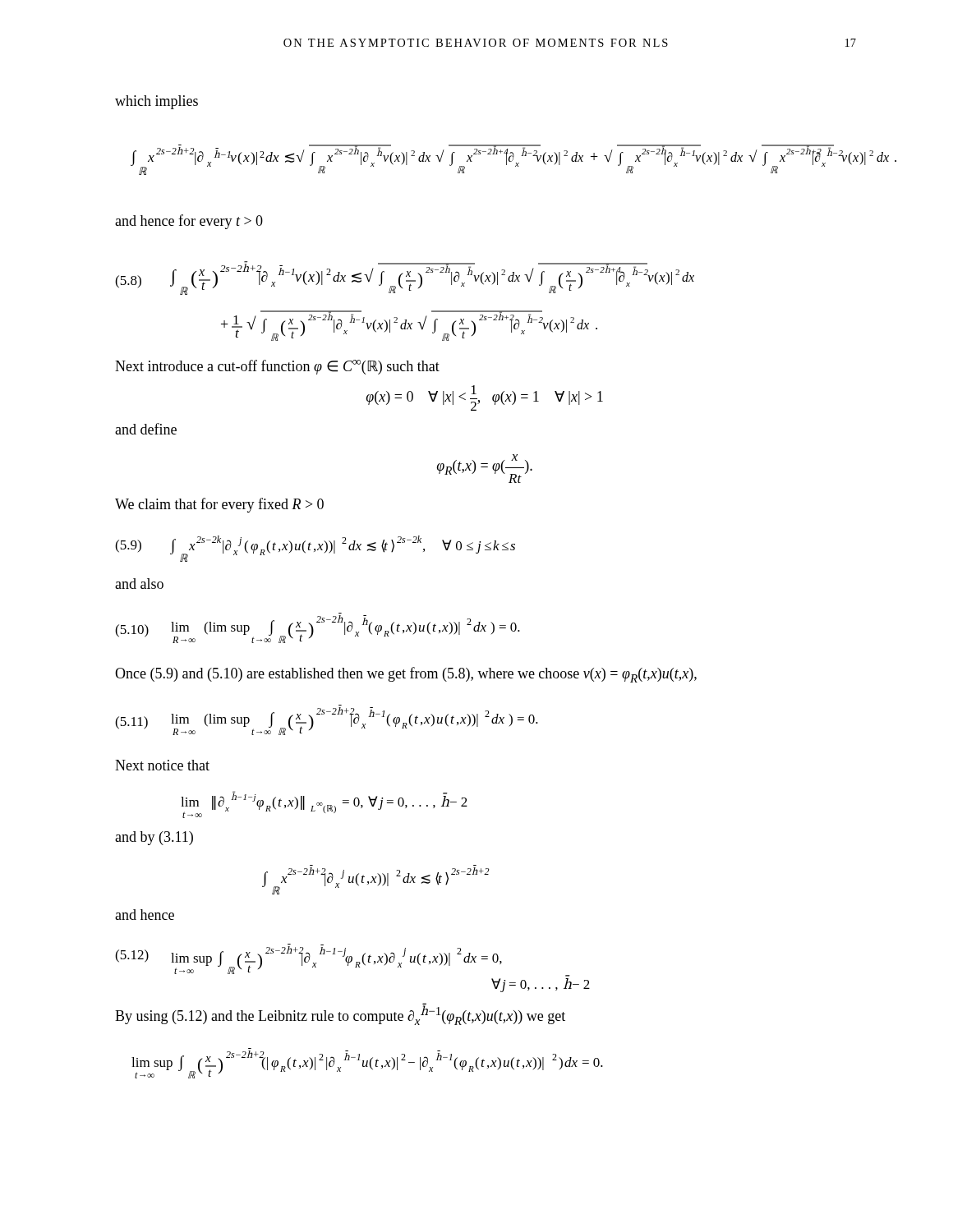Locate the formula that opens with "∫ ℝ x 2s−2h̄+2 |∂ x j"
This screenshot has width=953, height=1232.
(485, 877)
